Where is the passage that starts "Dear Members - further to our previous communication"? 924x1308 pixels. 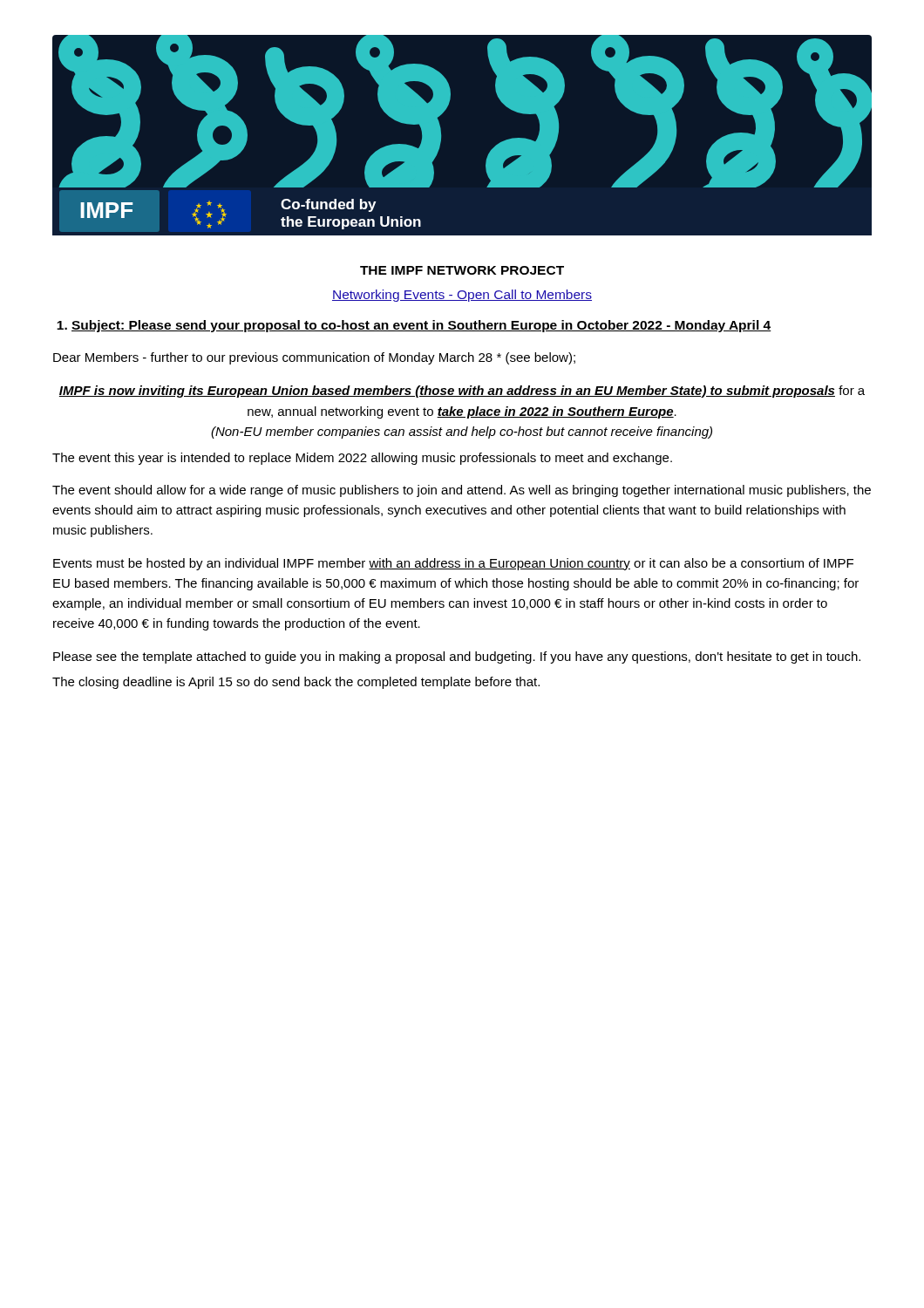click(x=462, y=357)
